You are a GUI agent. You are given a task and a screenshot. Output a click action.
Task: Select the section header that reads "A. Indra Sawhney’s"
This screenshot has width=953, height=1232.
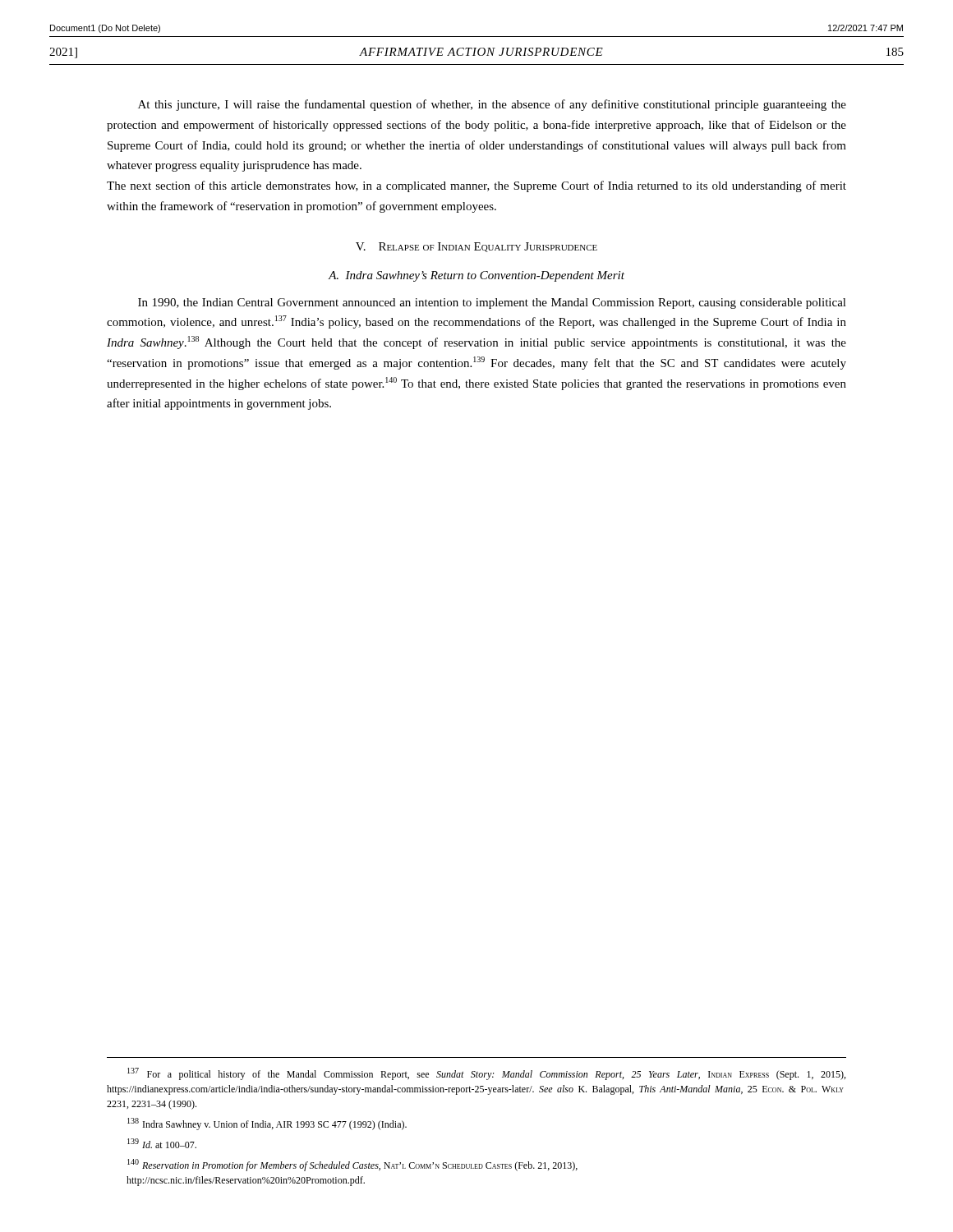(476, 275)
